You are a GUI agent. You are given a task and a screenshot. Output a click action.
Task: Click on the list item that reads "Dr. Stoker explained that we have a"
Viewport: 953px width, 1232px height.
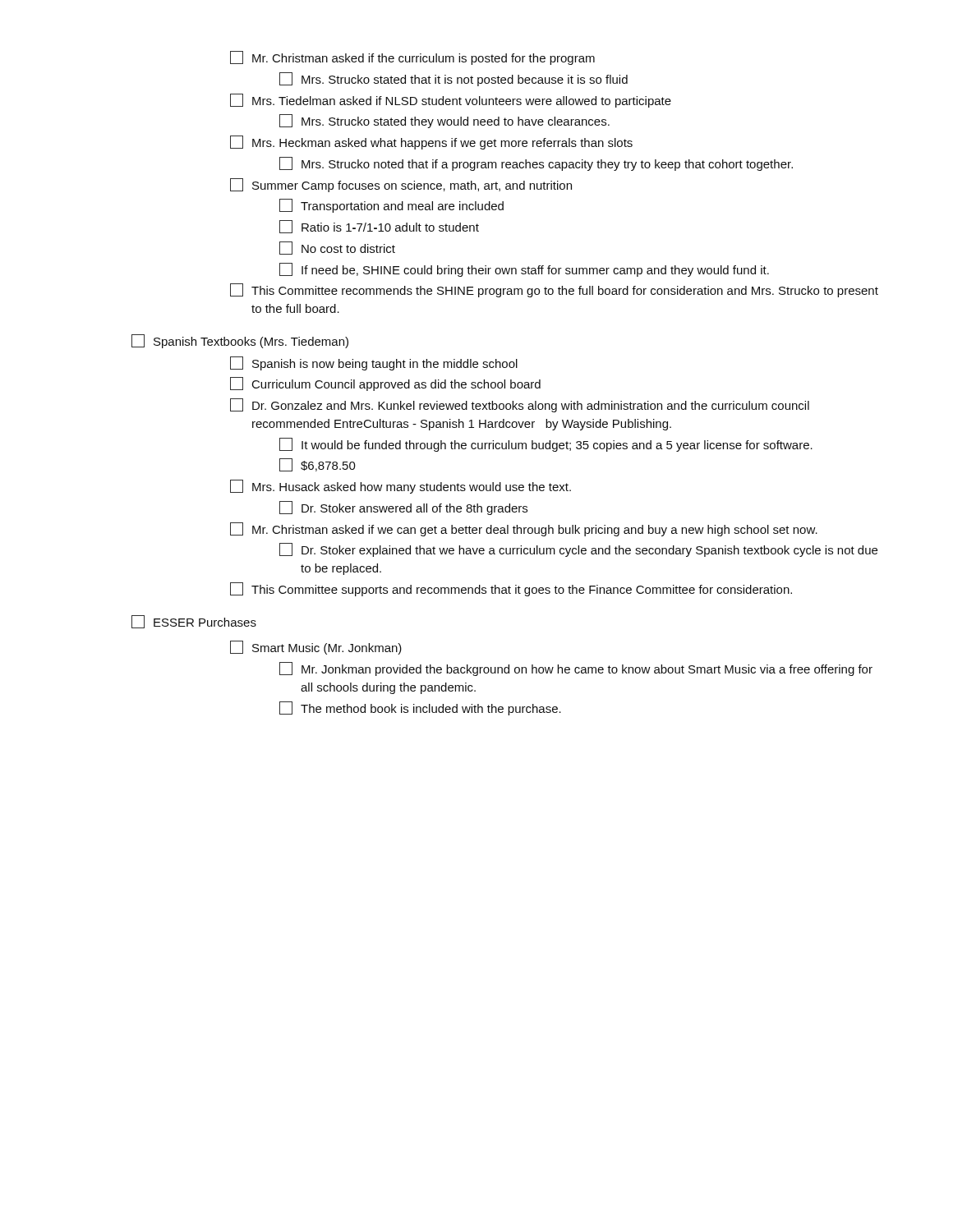[x=583, y=559]
